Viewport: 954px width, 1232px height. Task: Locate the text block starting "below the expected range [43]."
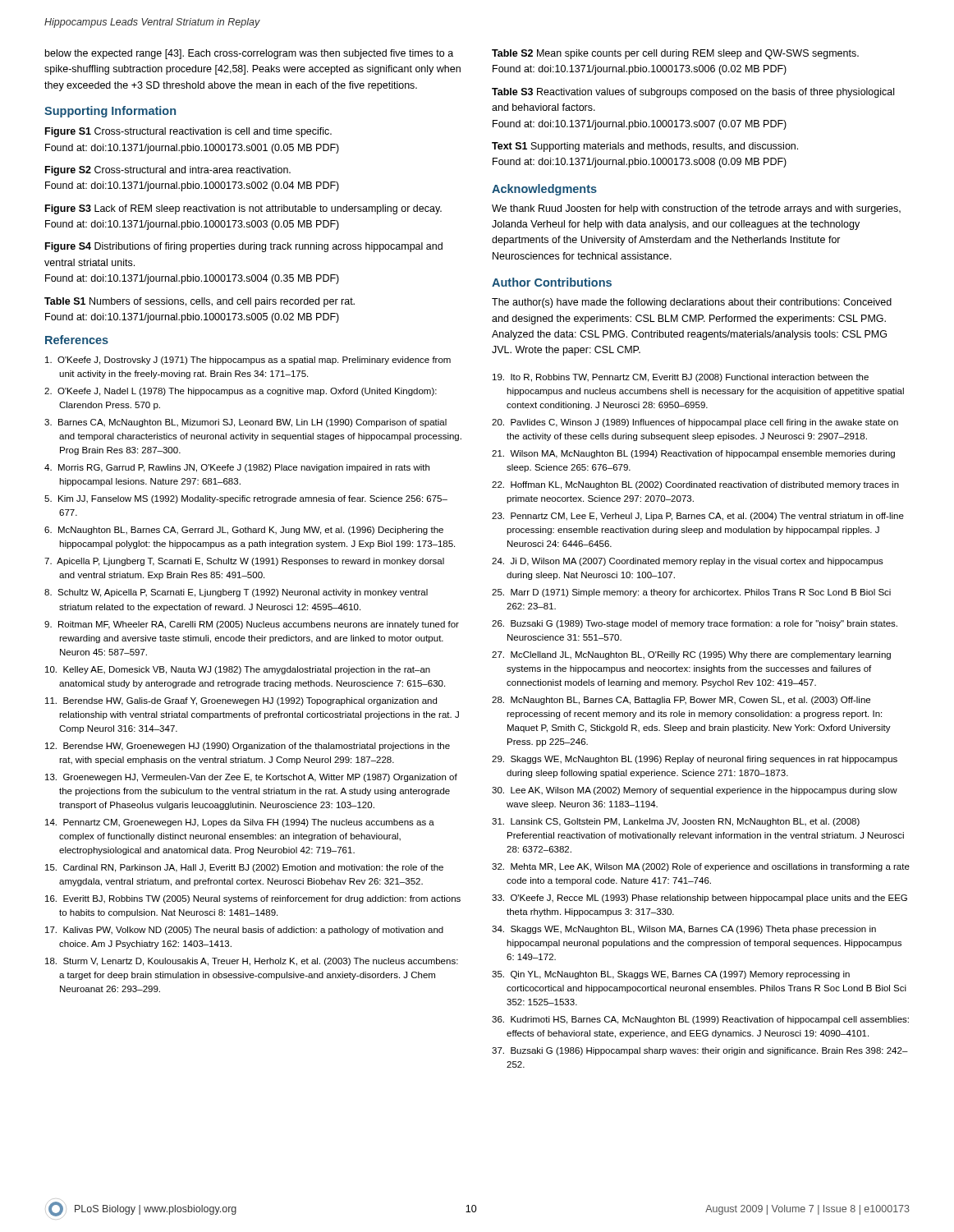click(x=253, y=69)
